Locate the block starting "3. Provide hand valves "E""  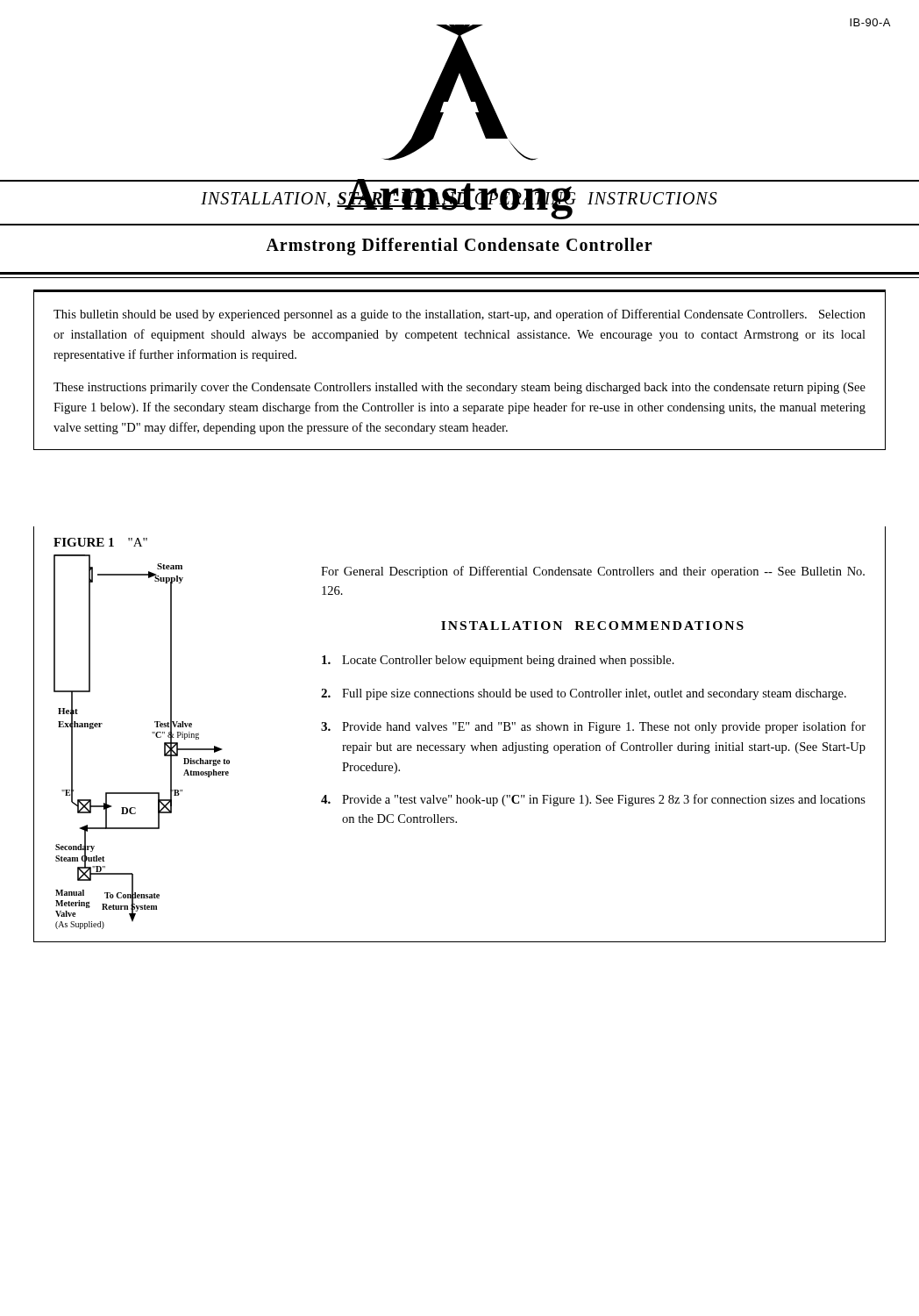point(593,747)
